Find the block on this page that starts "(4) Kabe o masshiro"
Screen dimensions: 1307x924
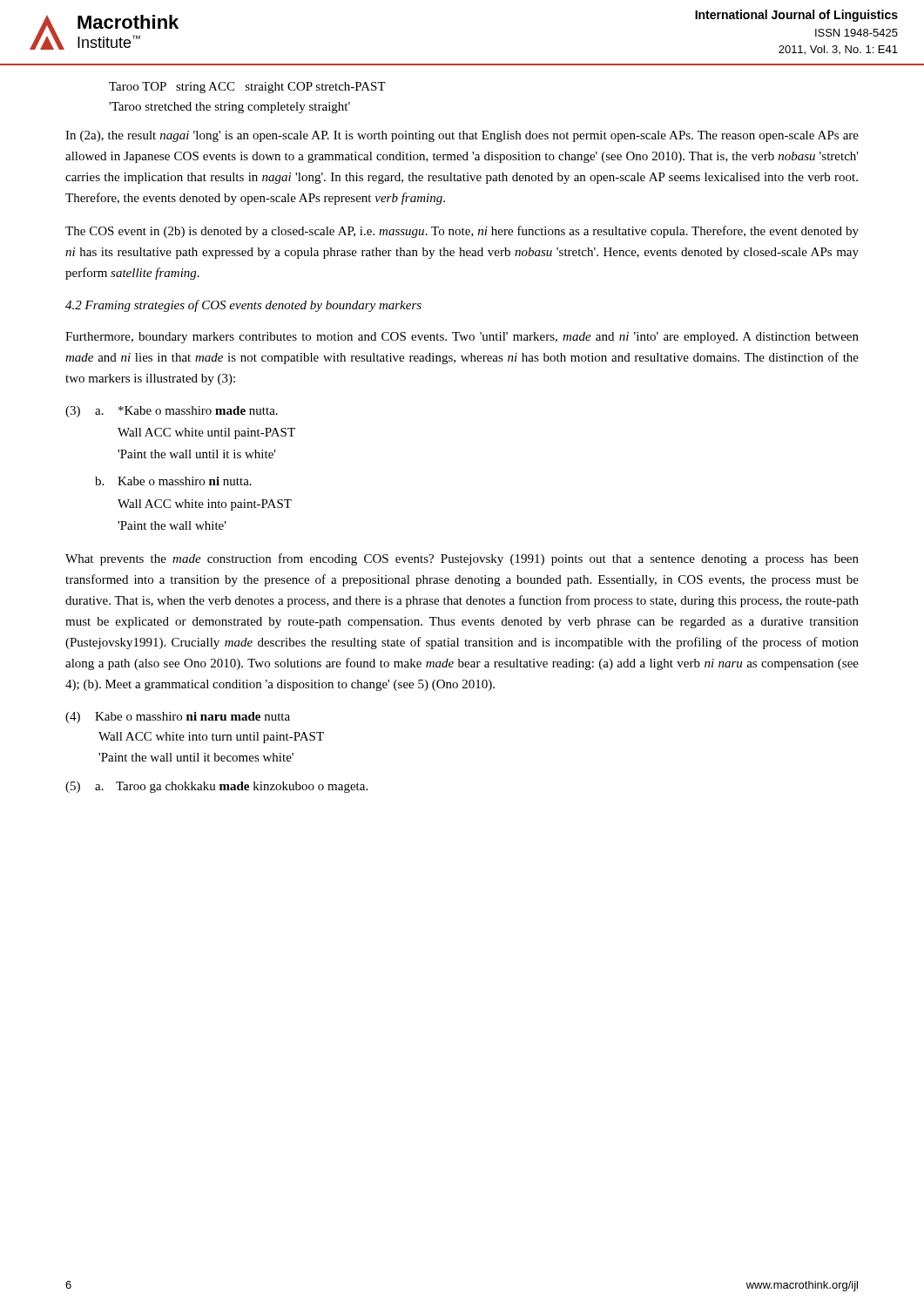(178, 718)
